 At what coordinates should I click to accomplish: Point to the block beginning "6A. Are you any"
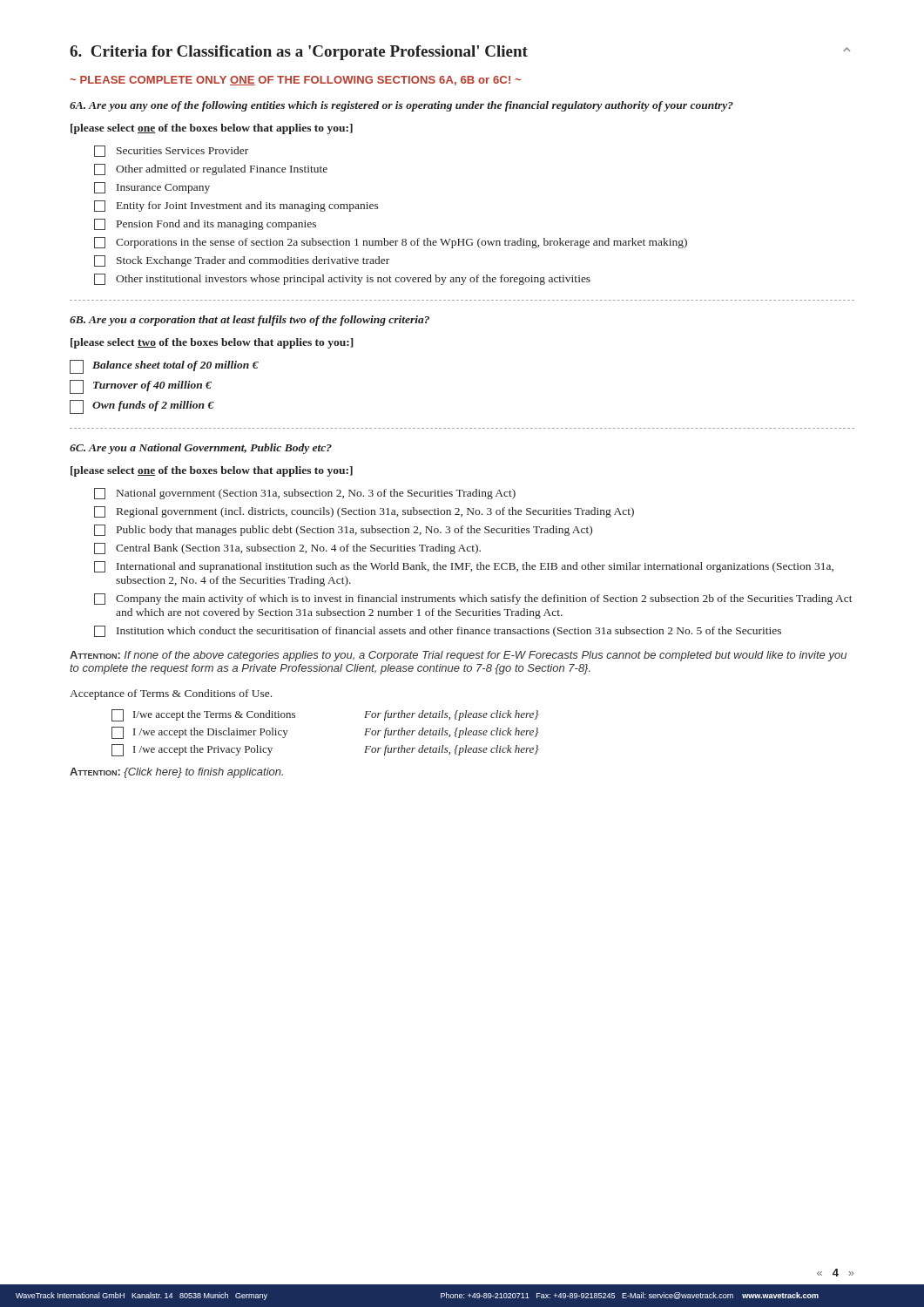pos(401,105)
